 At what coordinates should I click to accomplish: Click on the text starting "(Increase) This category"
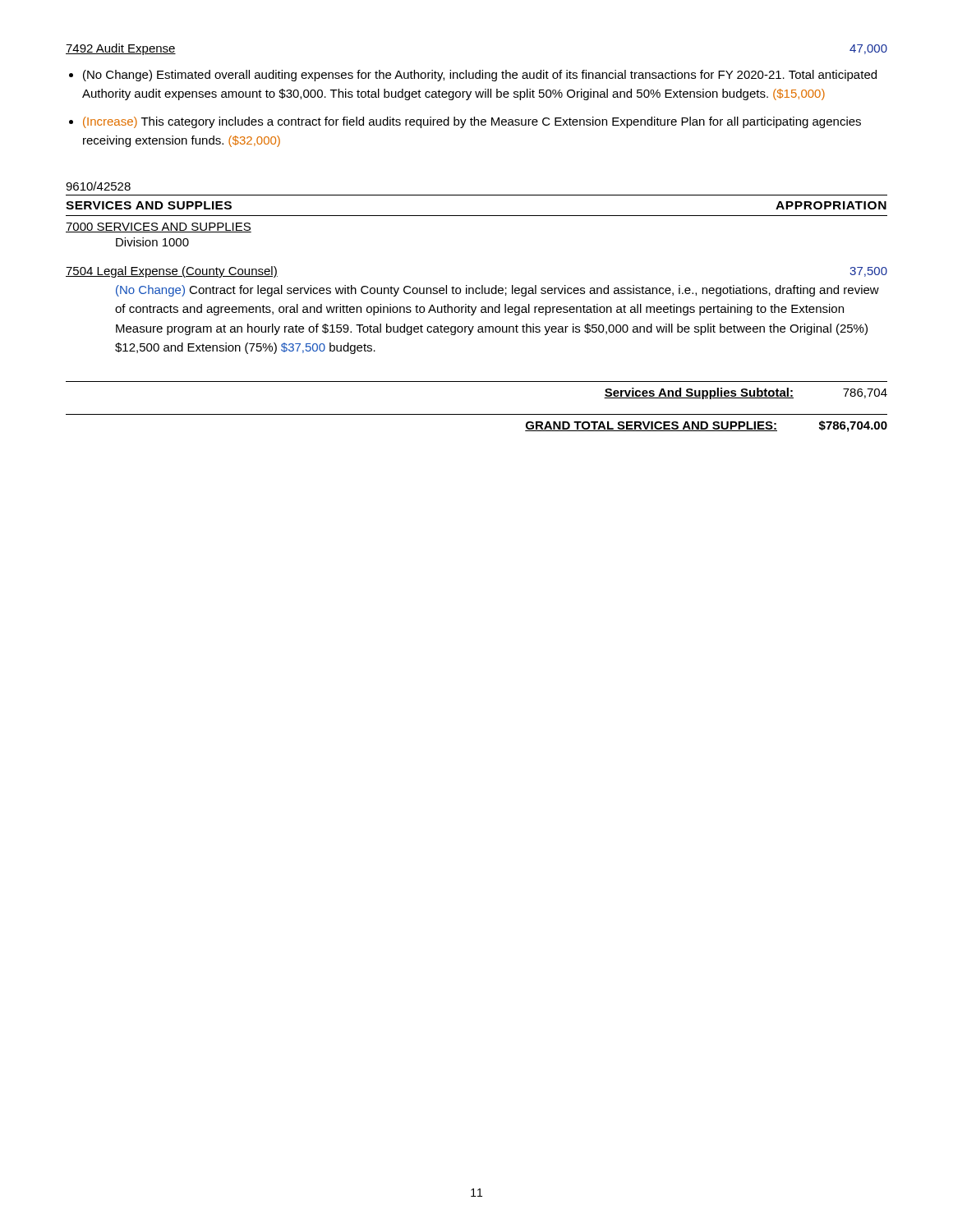coord(472,130)
